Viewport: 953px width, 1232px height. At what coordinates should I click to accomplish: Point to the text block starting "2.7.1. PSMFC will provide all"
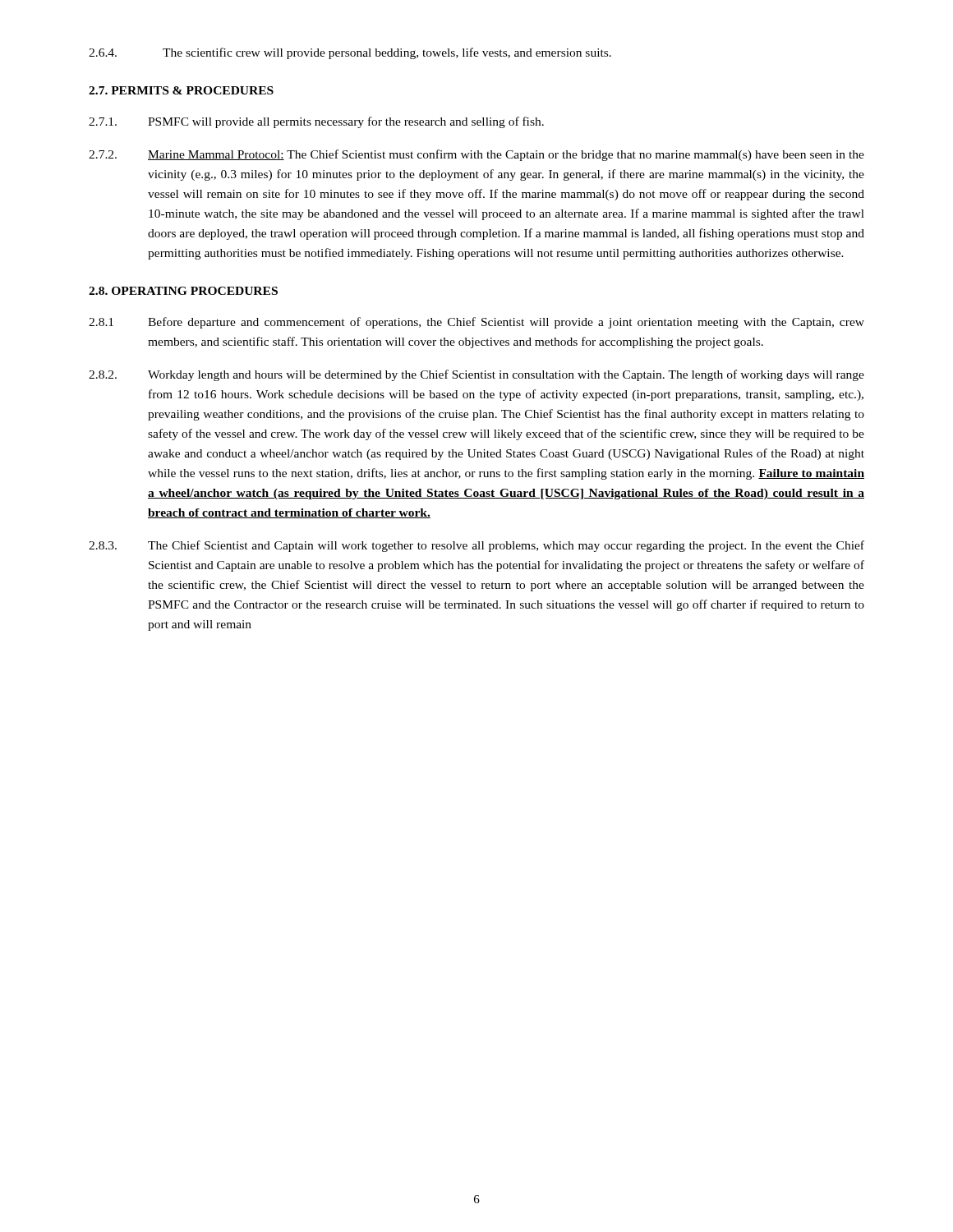[x=476, y=122]
